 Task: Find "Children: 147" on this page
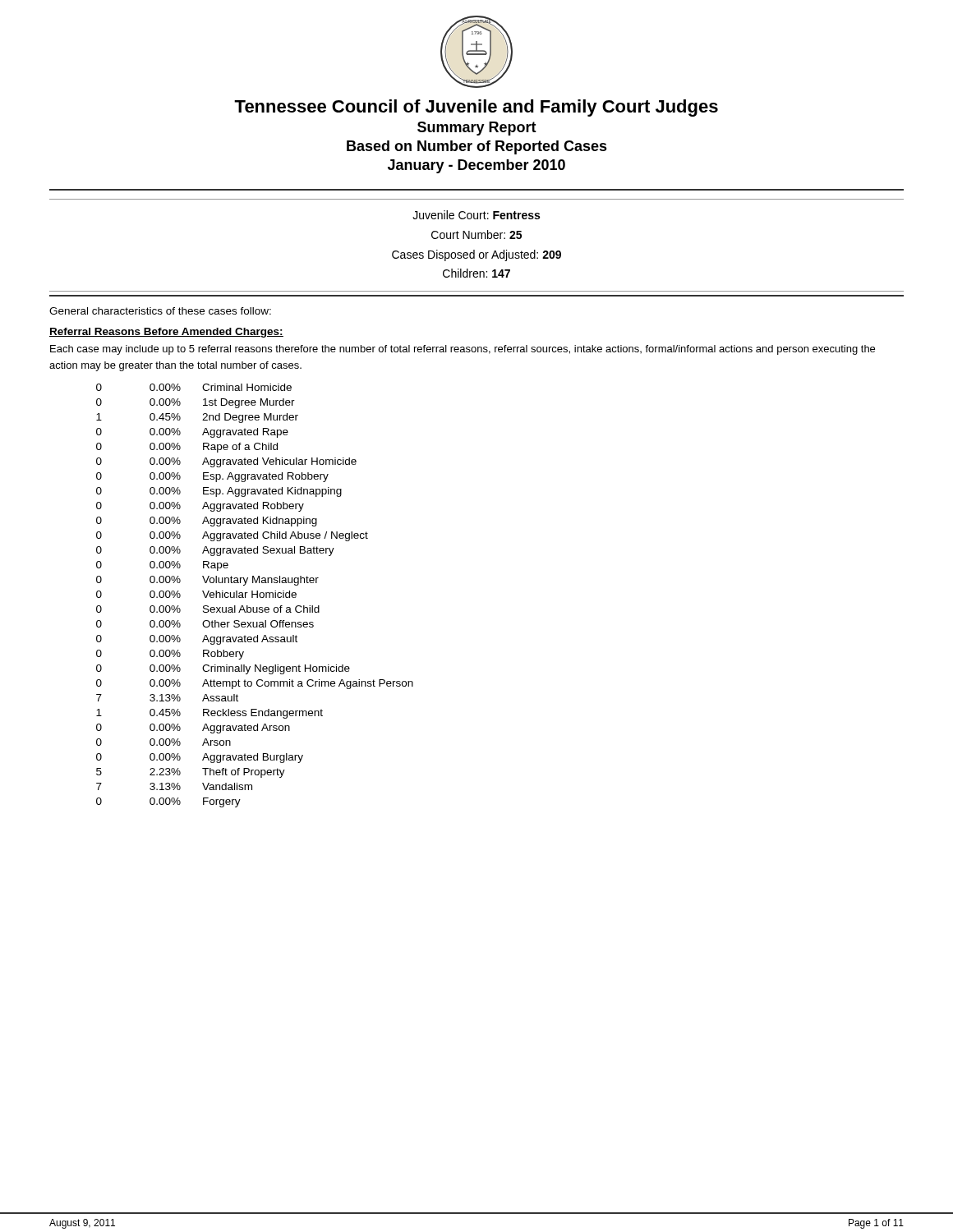point(476,274)
